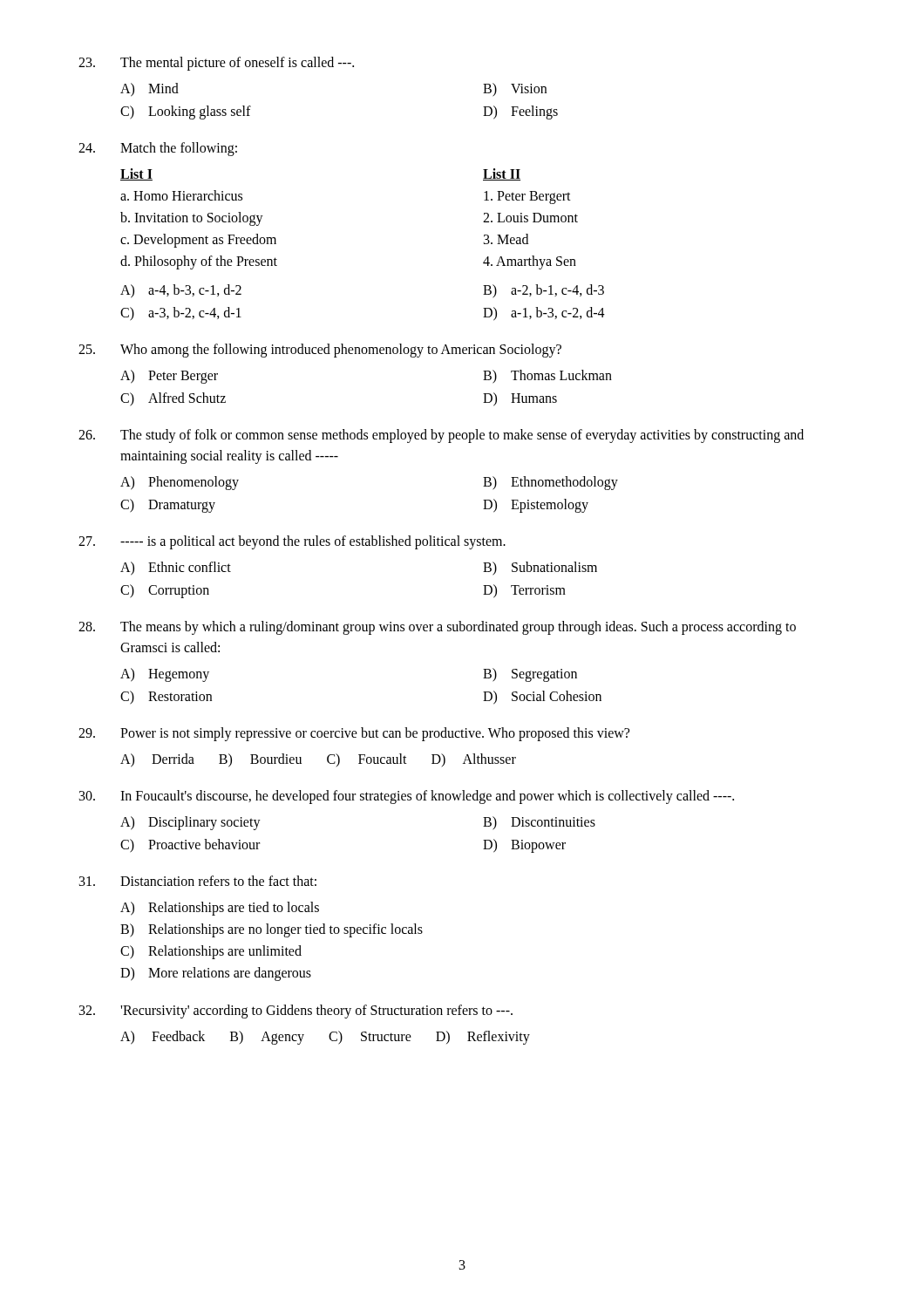The width and height of the screenshot is (924, 1308).
Task: Click the passage that begins "31. Distanciation refers to the fact that: A)"
Action: [x=198, y=881]
